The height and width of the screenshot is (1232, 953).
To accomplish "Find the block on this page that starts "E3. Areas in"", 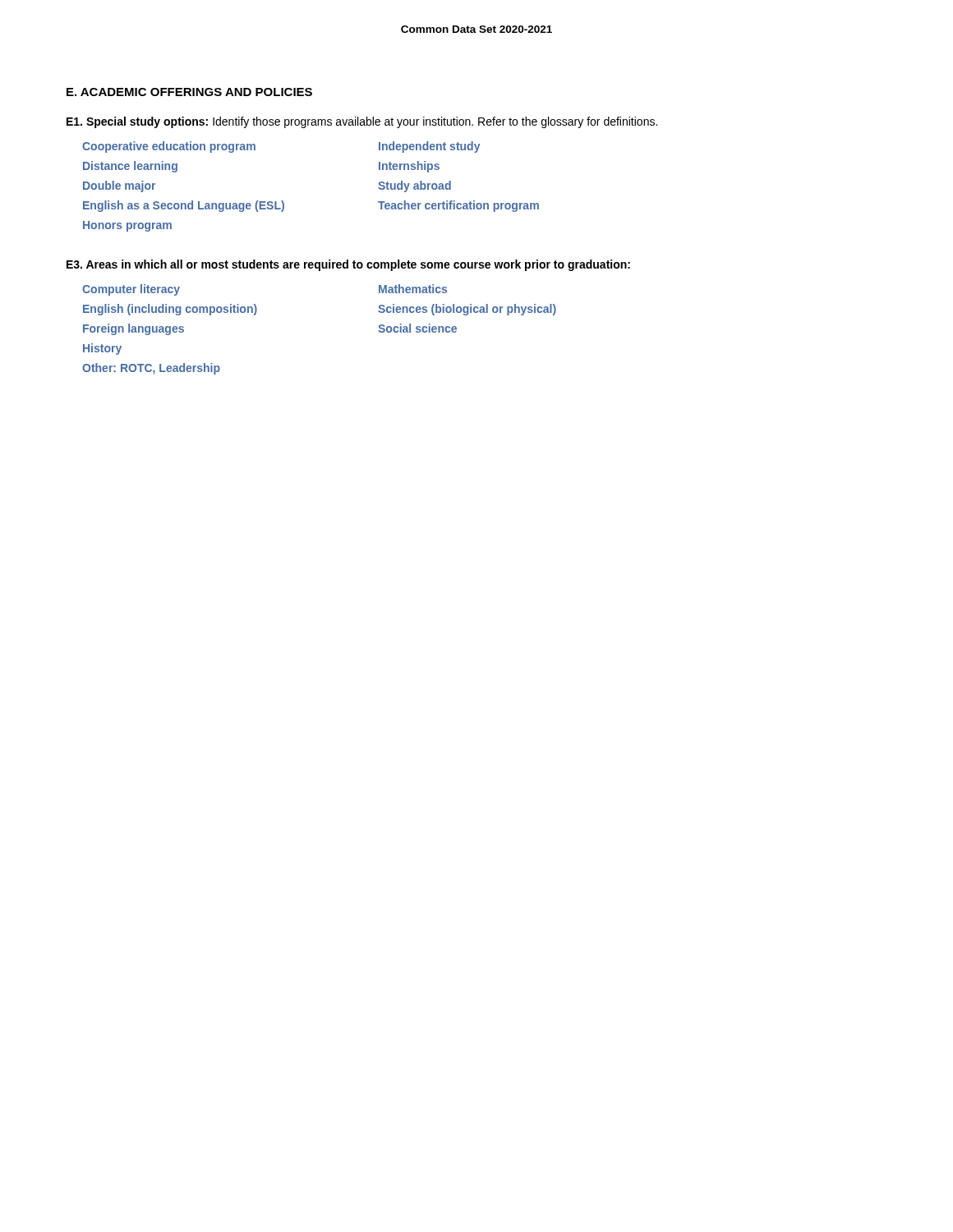I will [x=348, y=264].
